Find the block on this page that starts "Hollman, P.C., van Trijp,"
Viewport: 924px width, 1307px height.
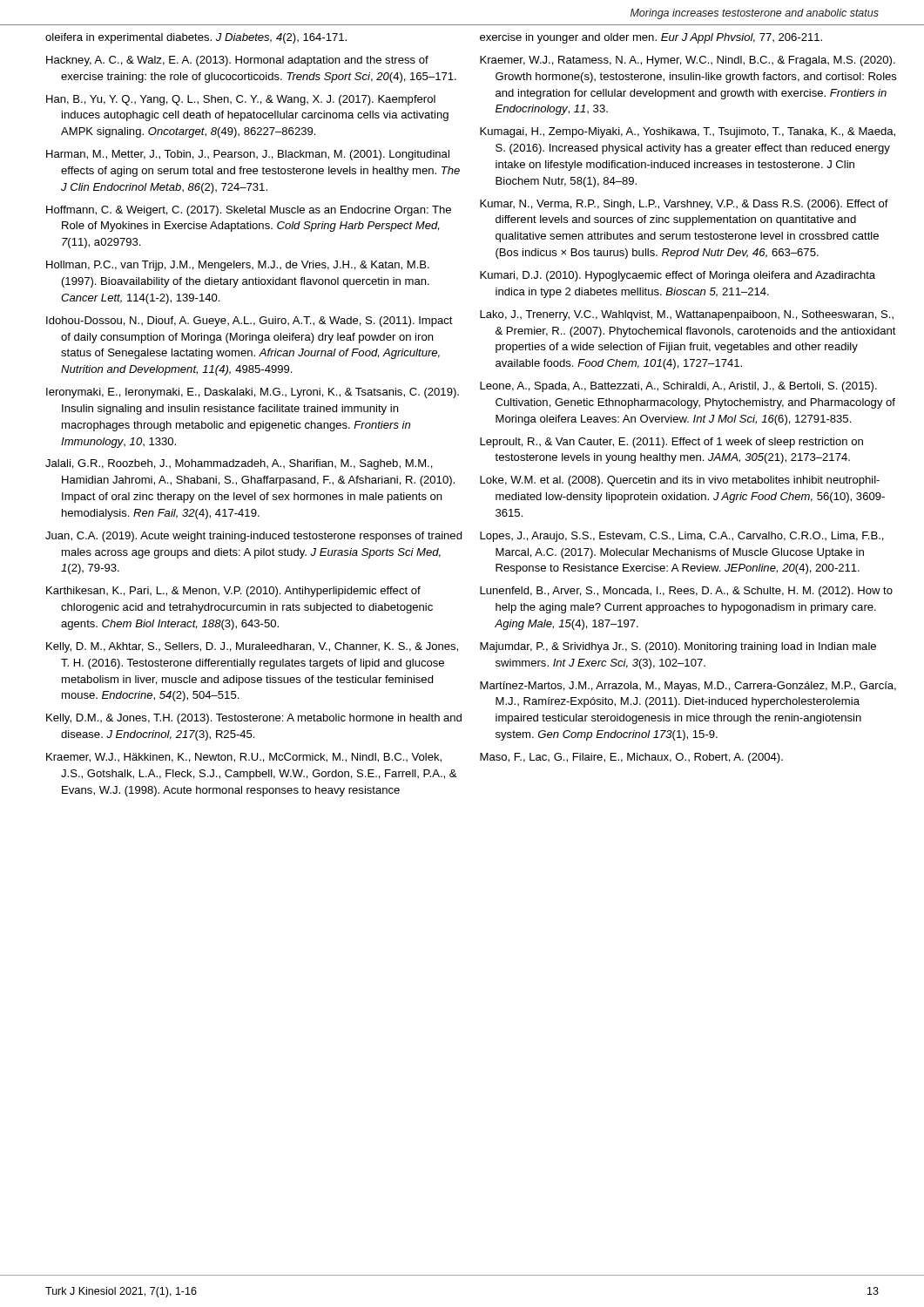[238, 281]
